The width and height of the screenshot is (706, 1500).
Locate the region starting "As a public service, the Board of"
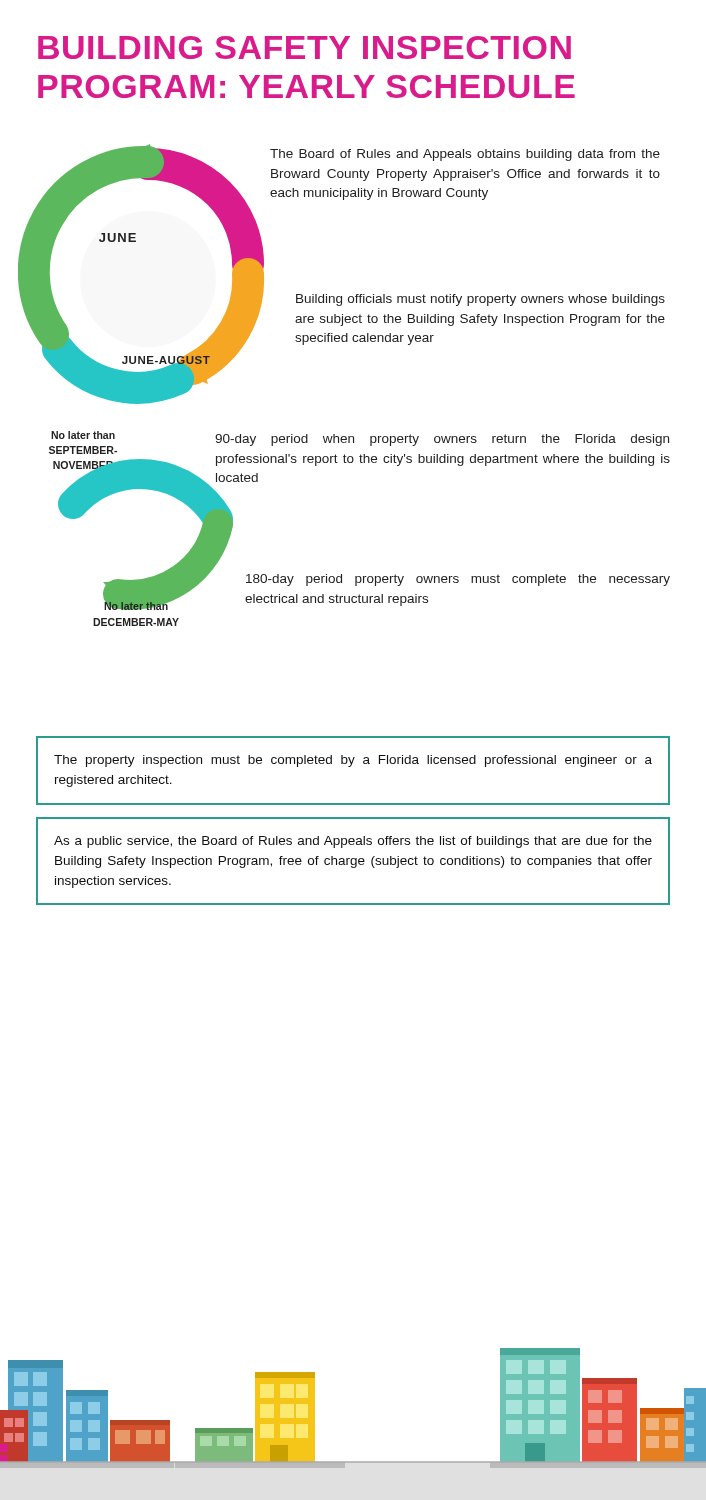pos(353,860)
